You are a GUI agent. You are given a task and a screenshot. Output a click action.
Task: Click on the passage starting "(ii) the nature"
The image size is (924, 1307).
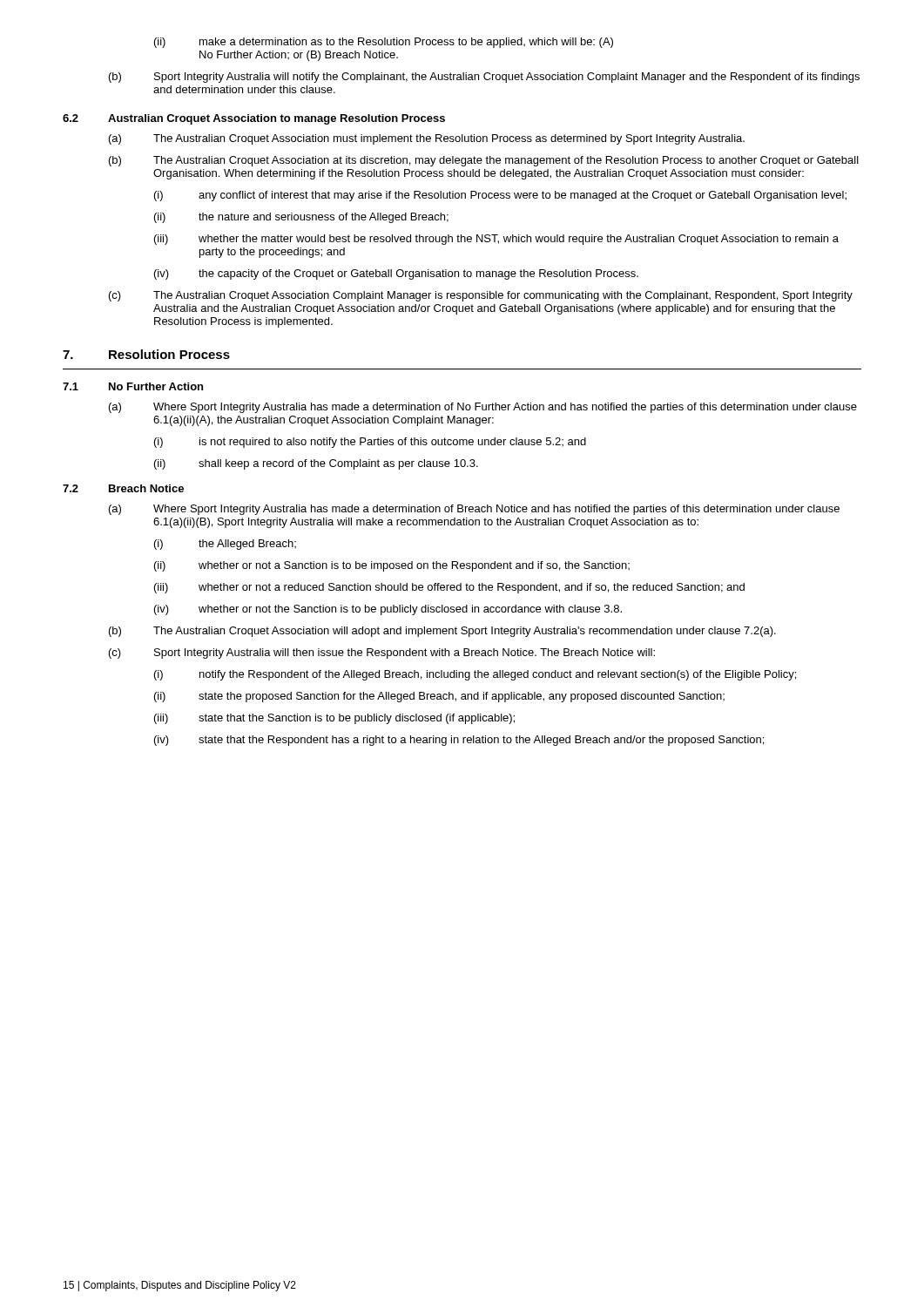pos(301,218)
